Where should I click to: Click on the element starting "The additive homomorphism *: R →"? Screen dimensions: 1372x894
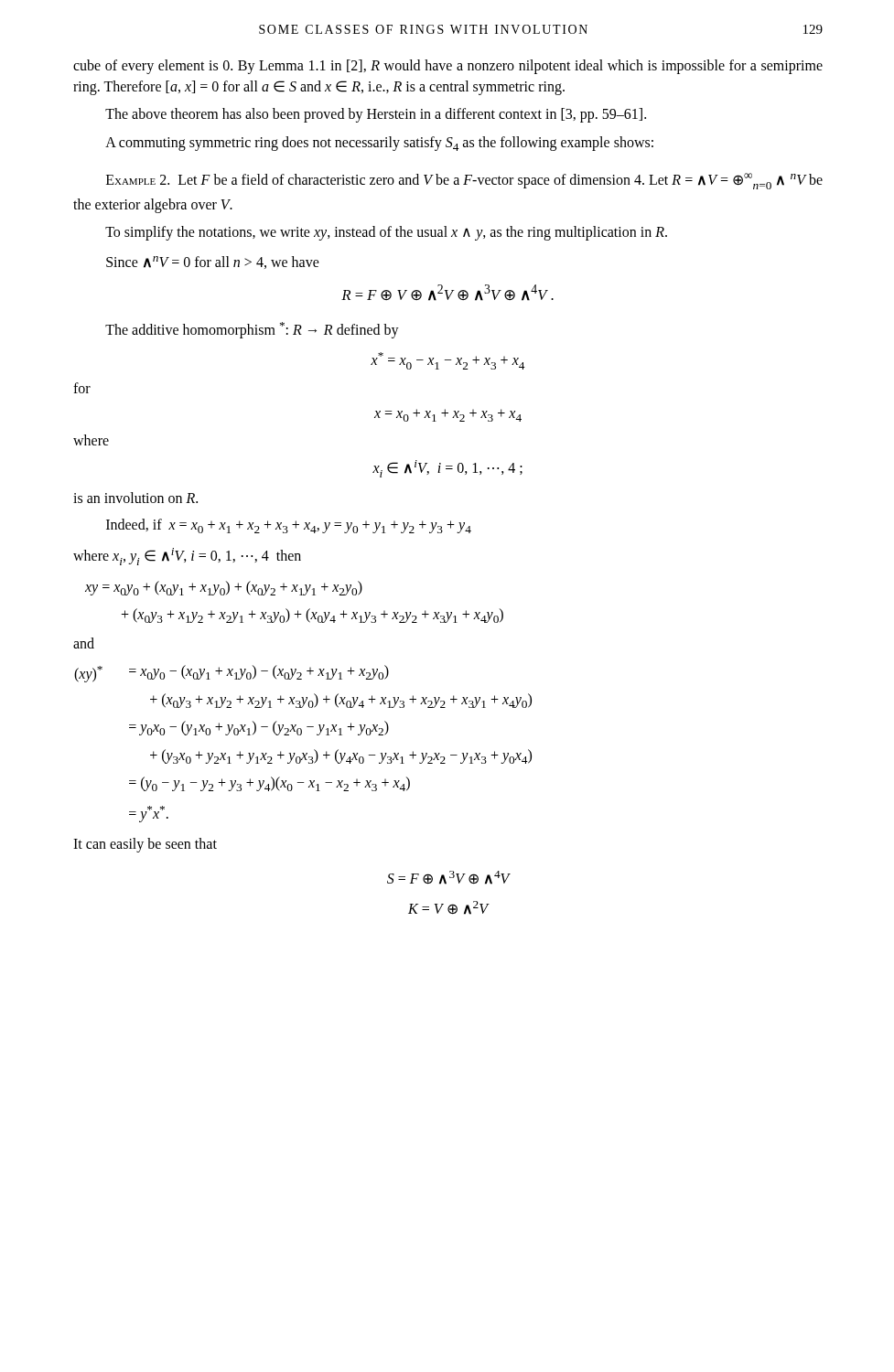coord(252,328)
